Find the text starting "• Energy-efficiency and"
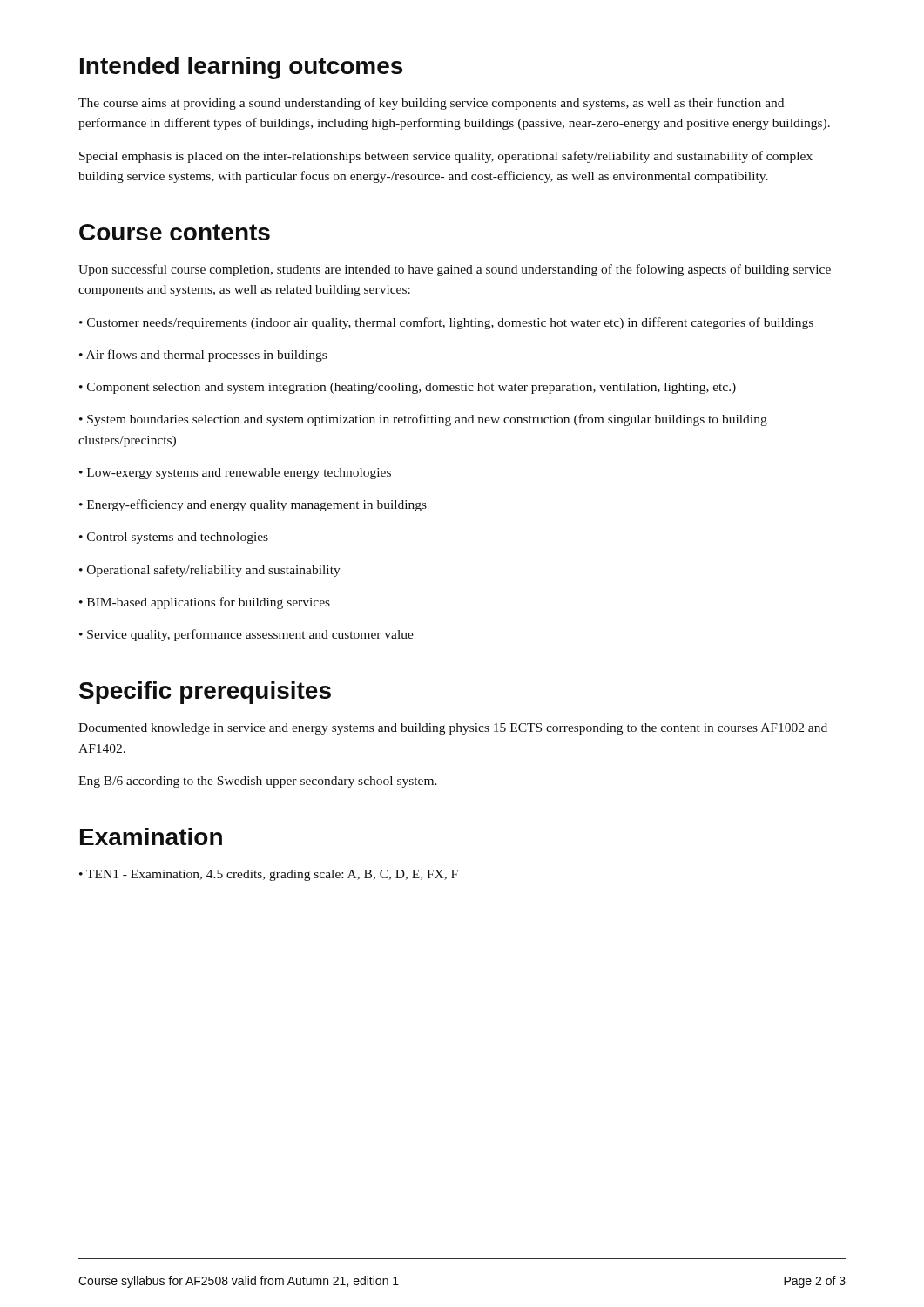Image resolution: width=924 pixels, height=1307 pixels. coord(253,504)
